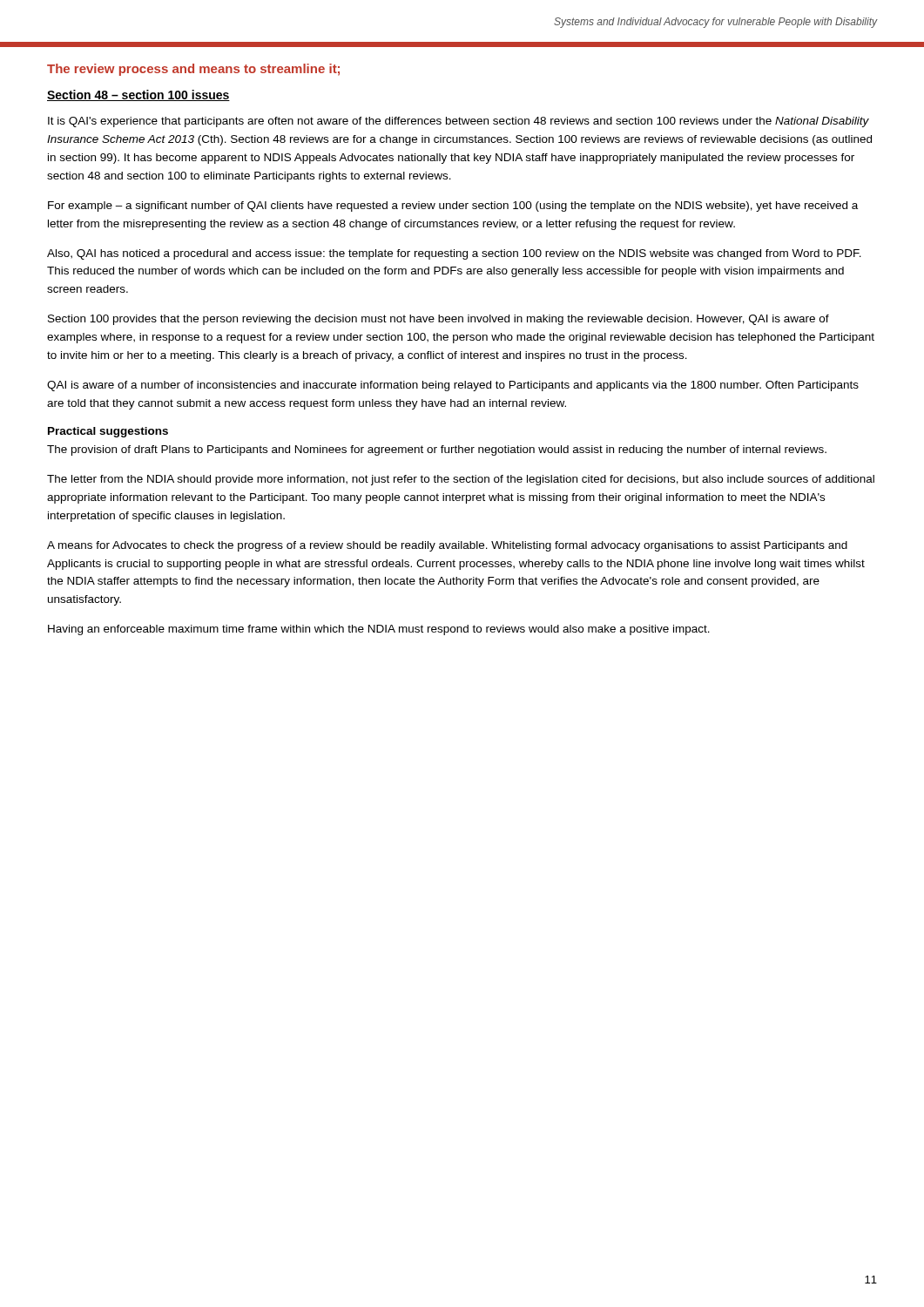Find "Practical suggestions" on this page
924x1307 pixels.
point(108,431)
